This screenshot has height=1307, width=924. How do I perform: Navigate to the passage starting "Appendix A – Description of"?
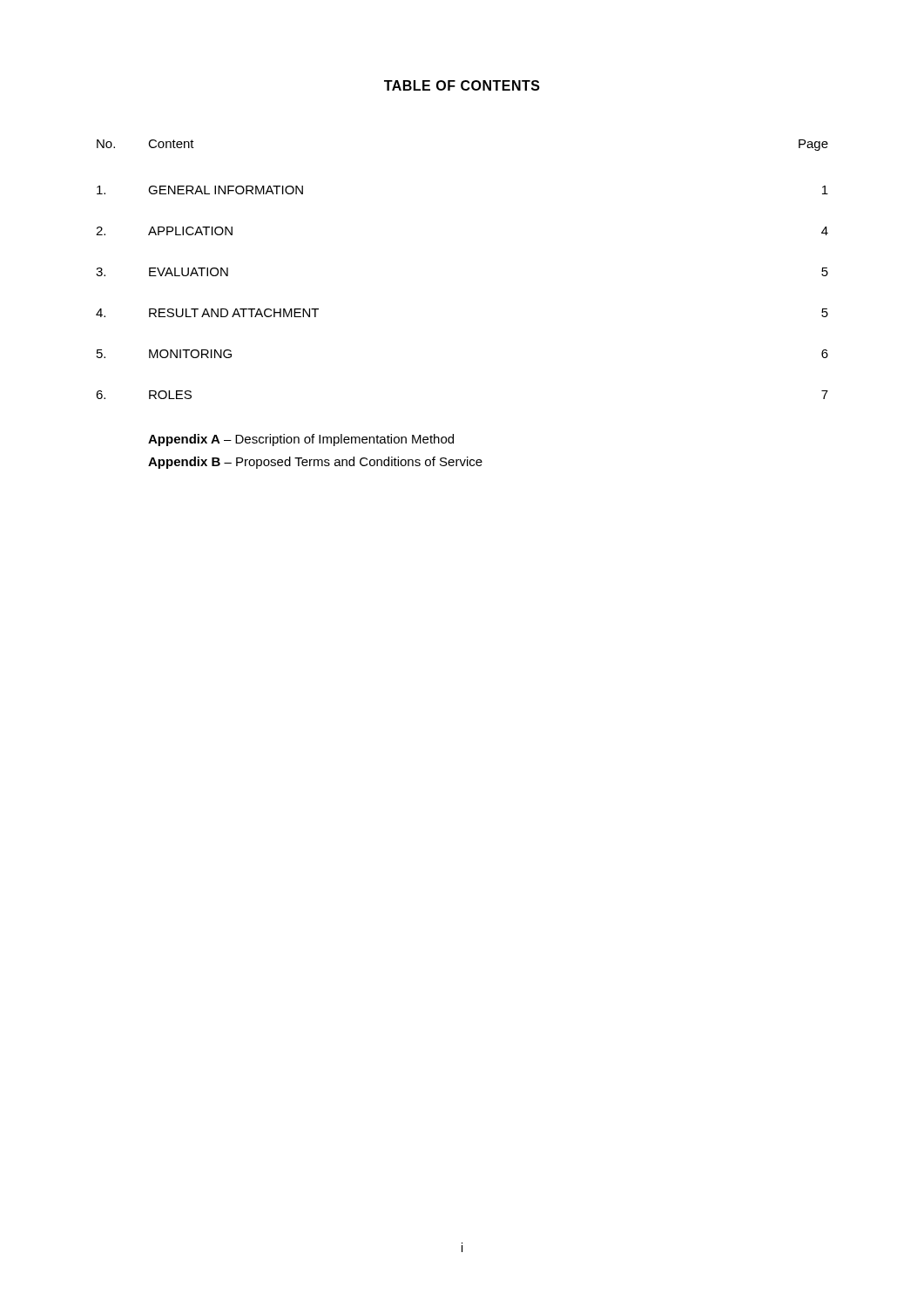(301, 439)
